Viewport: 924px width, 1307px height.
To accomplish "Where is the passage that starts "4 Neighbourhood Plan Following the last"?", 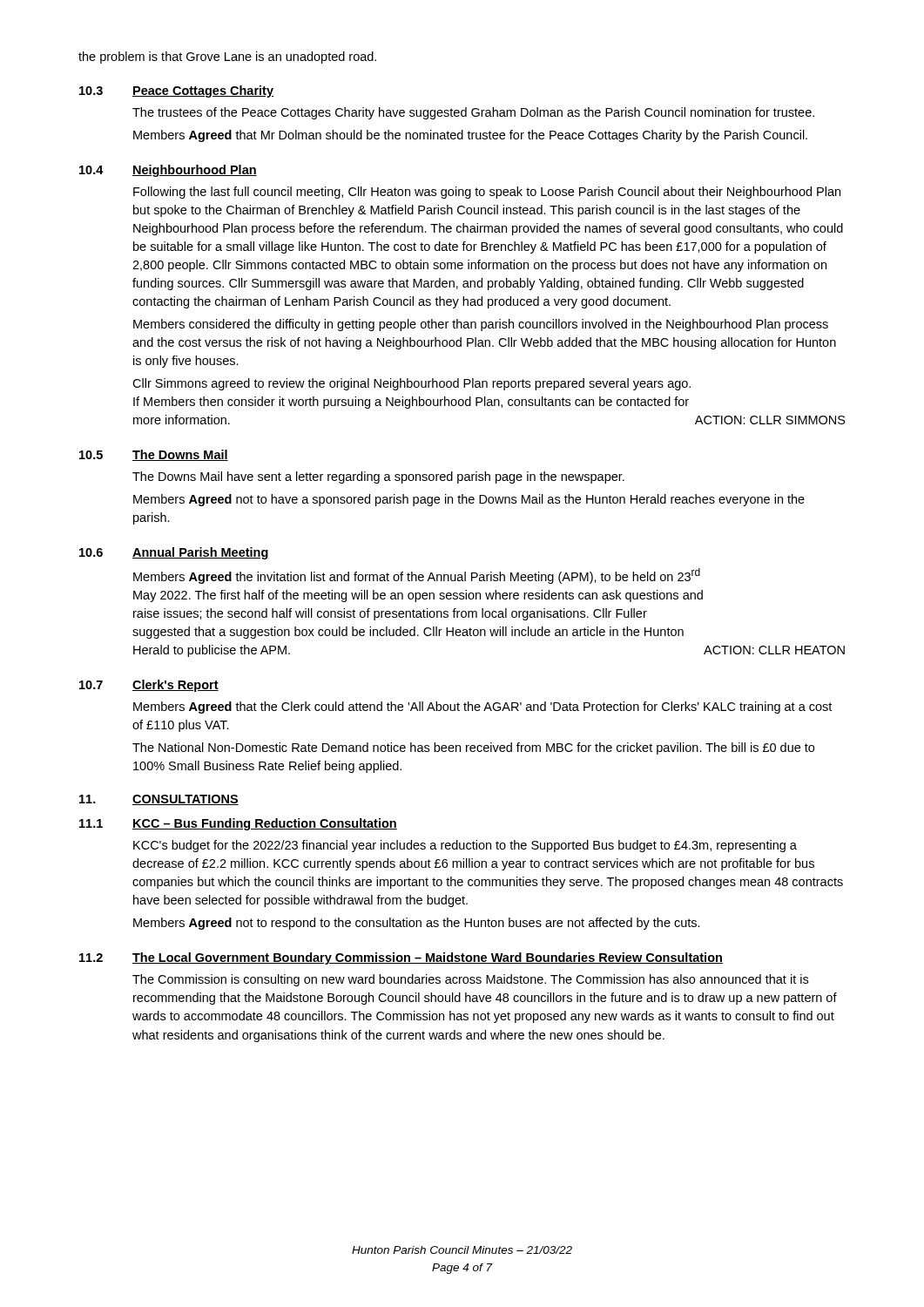I will pos(462,298).
